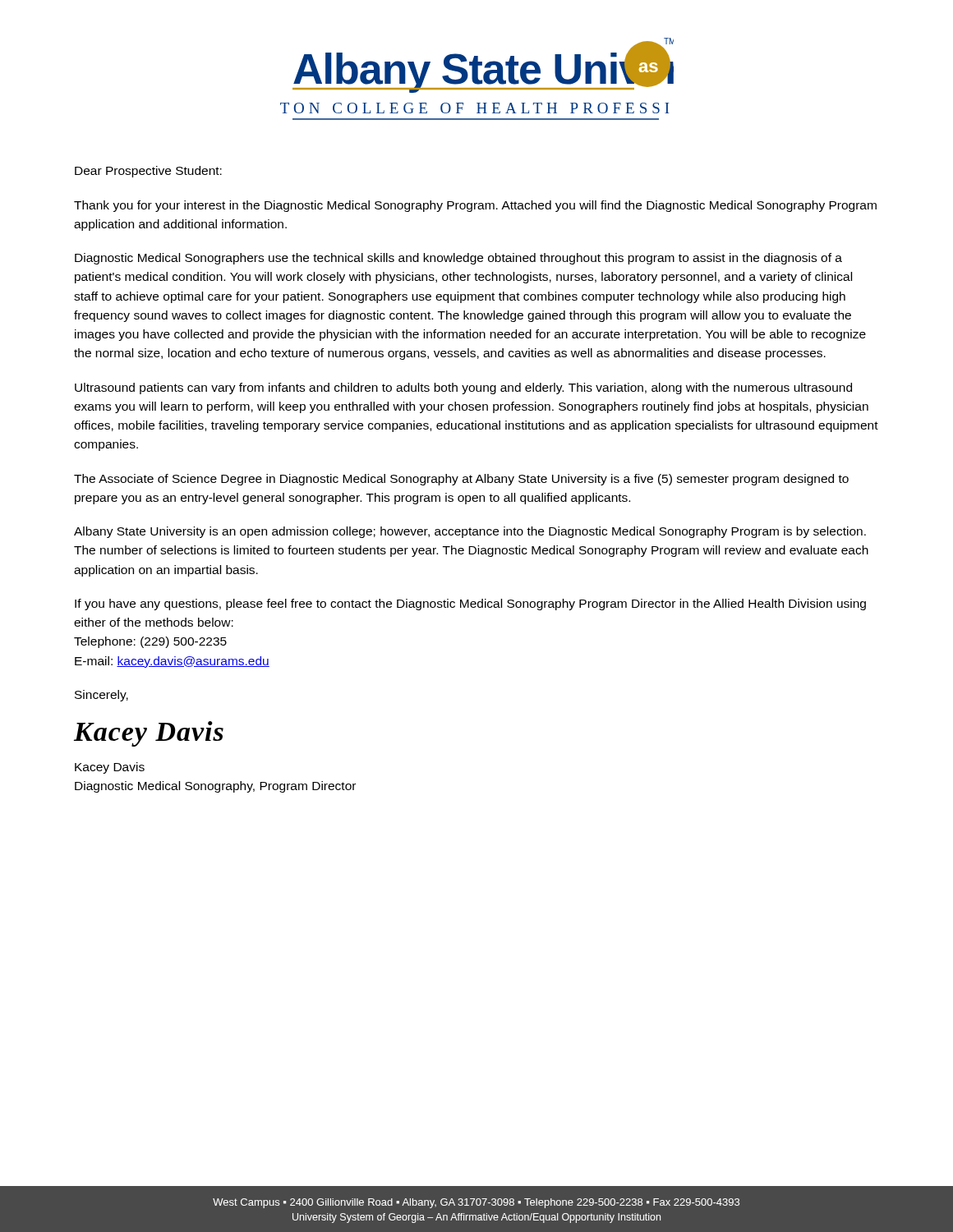Select the region starting "If you have any questions, please feel free"
The width and height of the screenshot is (953, 1232).
pyautogui.click(x=470, y=605)
